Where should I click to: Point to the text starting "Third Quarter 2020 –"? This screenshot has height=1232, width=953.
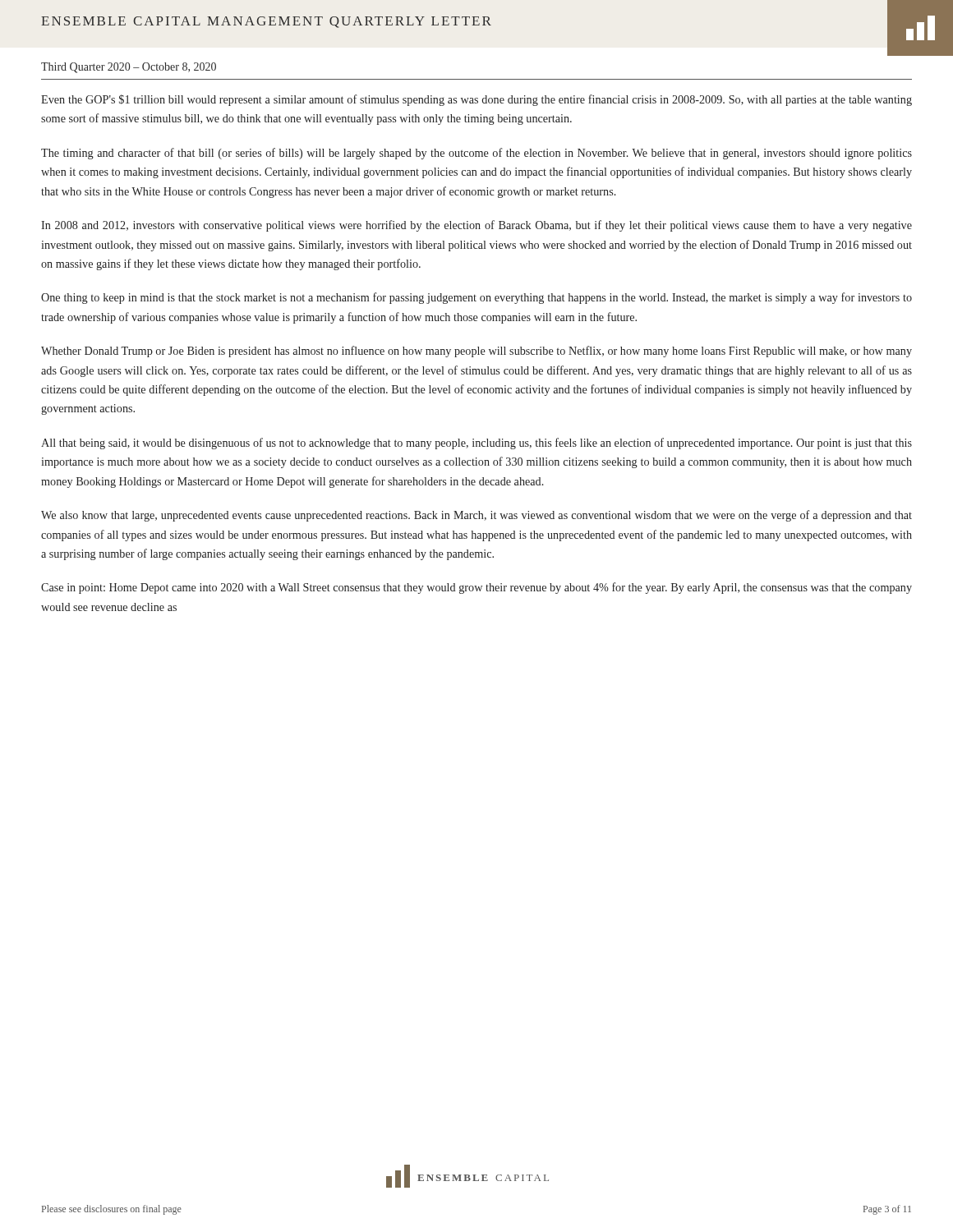point(129,67)
